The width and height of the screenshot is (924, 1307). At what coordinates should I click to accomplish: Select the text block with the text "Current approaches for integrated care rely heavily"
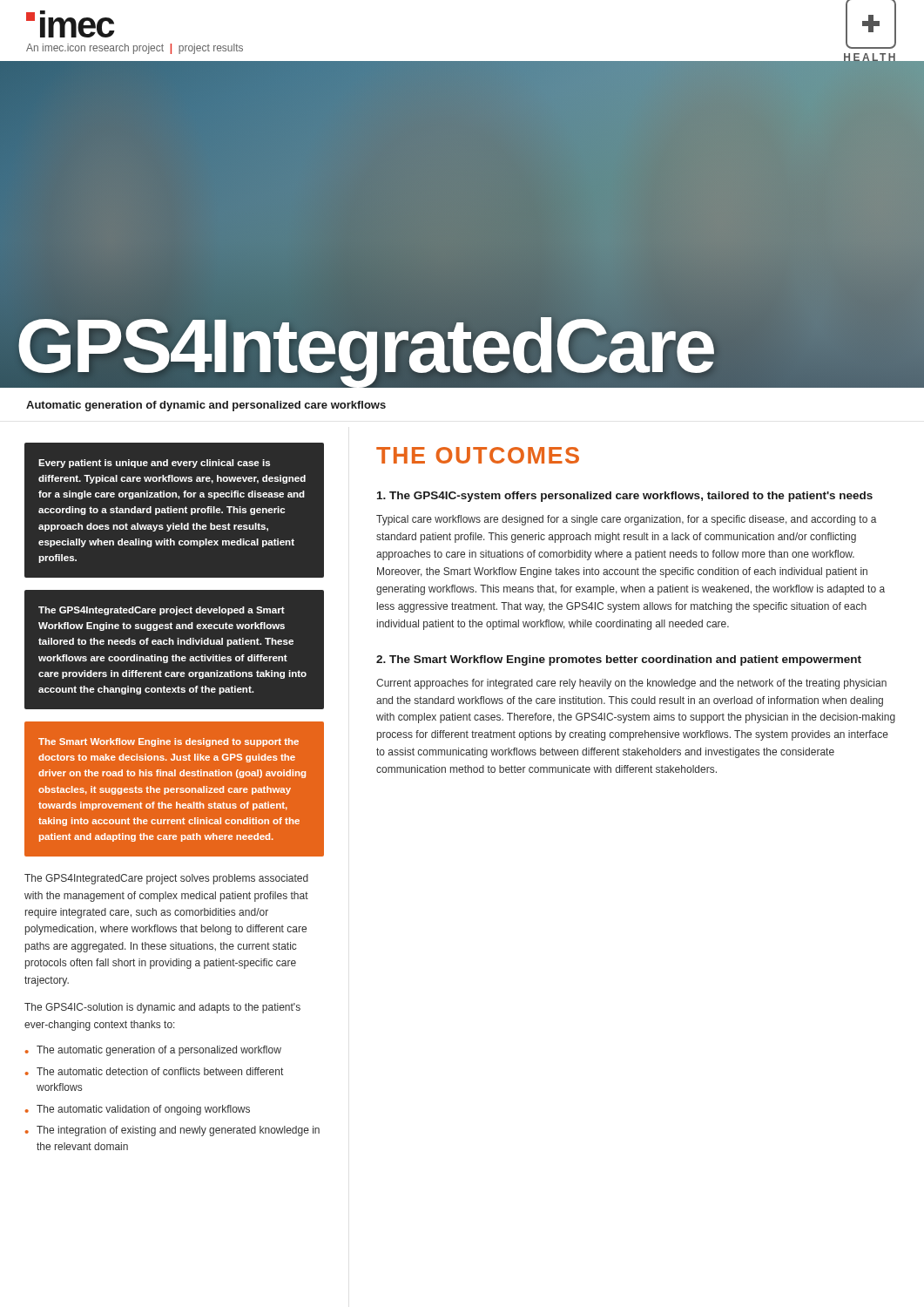pos(636,726)
